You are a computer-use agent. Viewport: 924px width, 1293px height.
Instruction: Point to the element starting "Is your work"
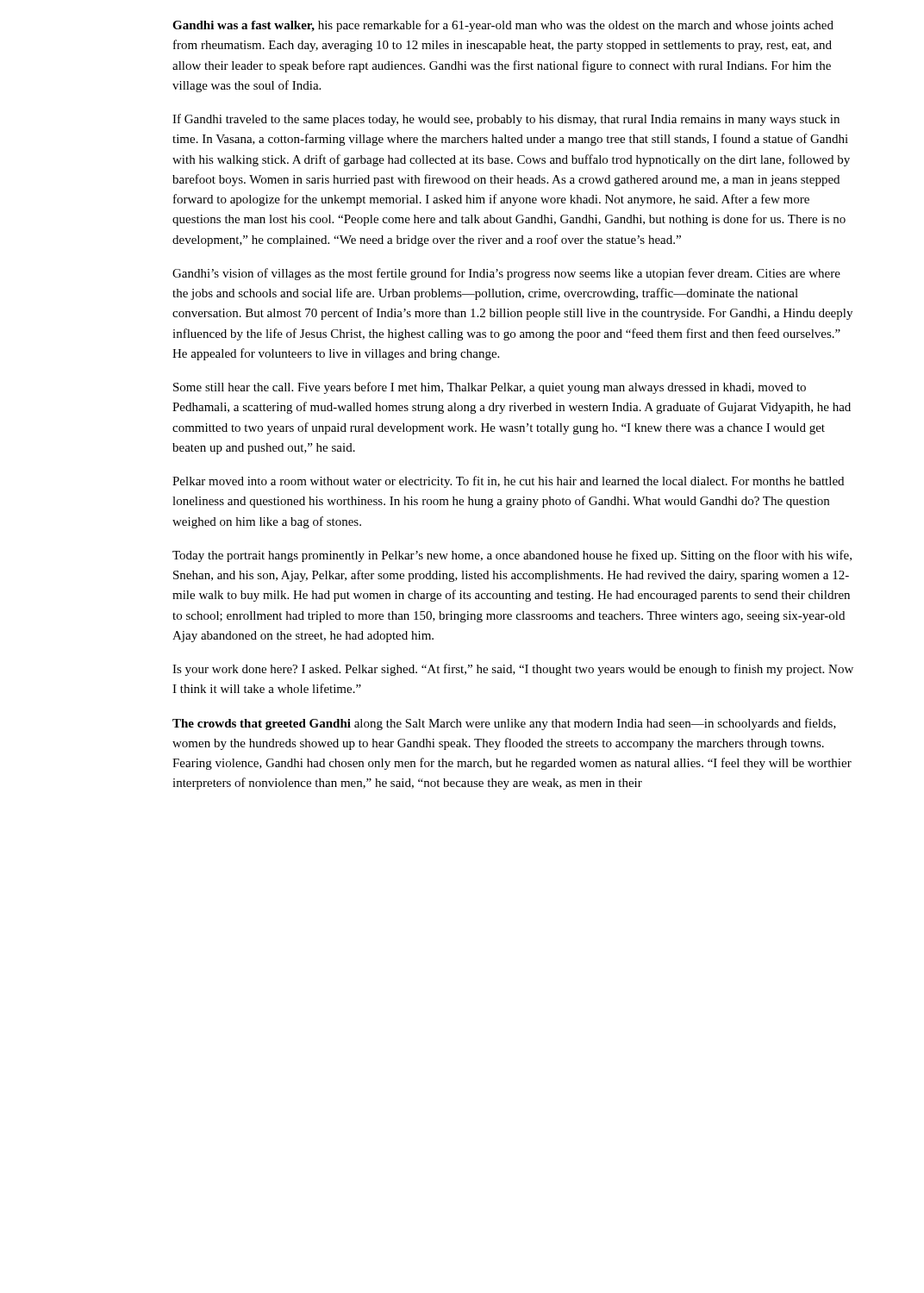[514, 679]
